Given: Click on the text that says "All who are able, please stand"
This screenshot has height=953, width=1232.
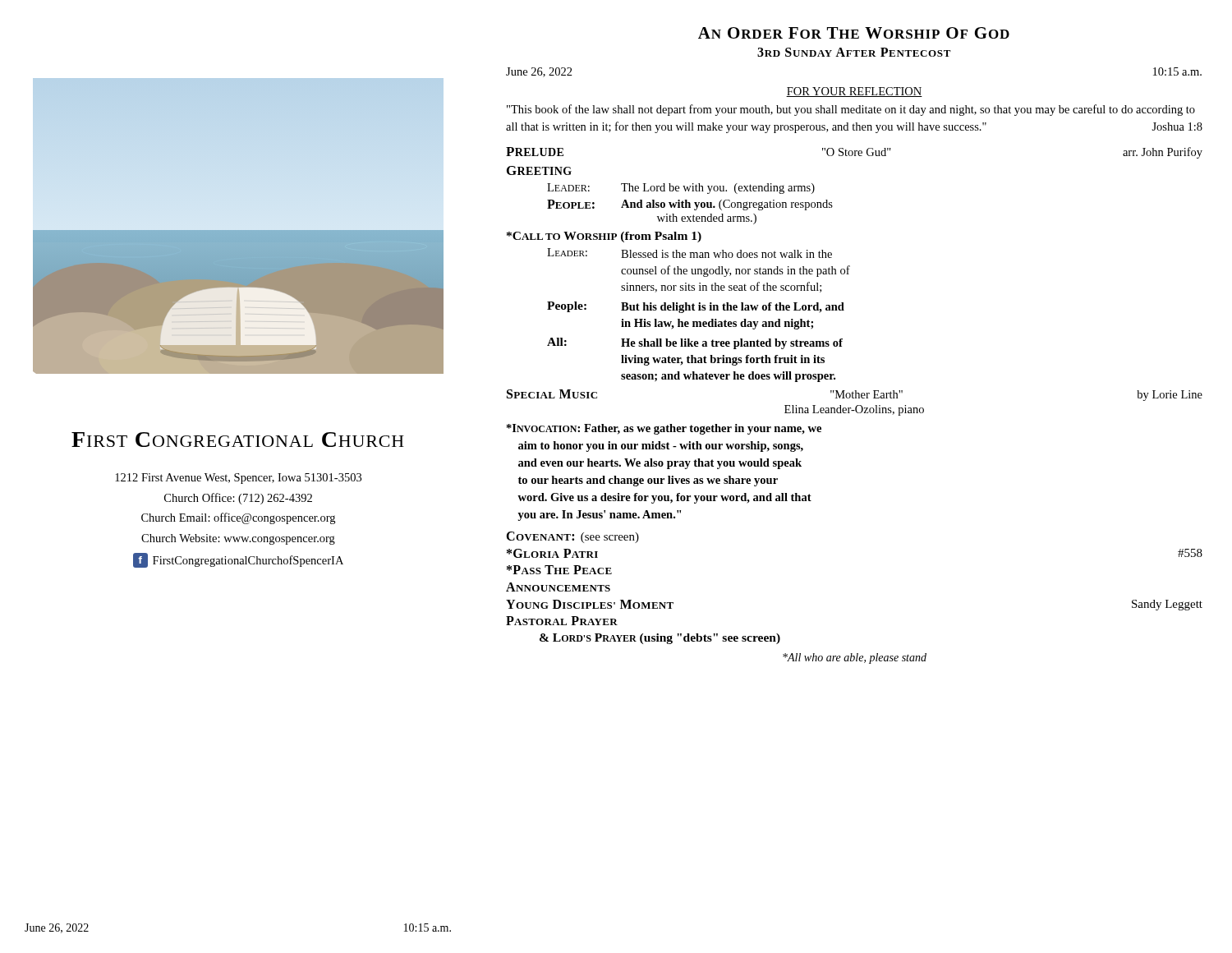Looking at the screenshot, I should pos(854,658).
